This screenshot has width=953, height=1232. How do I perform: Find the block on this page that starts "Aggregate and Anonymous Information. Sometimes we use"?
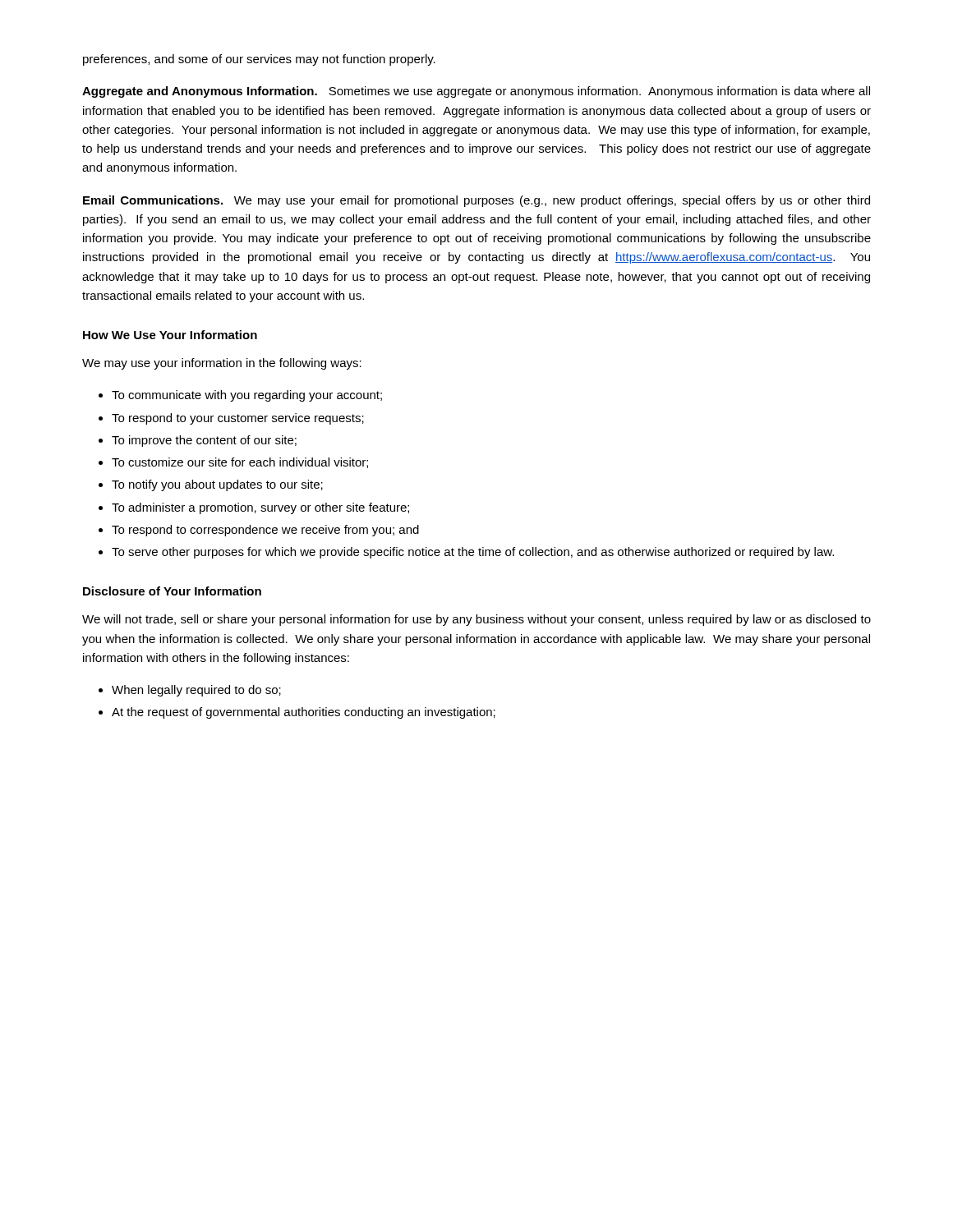click(476, 129)
